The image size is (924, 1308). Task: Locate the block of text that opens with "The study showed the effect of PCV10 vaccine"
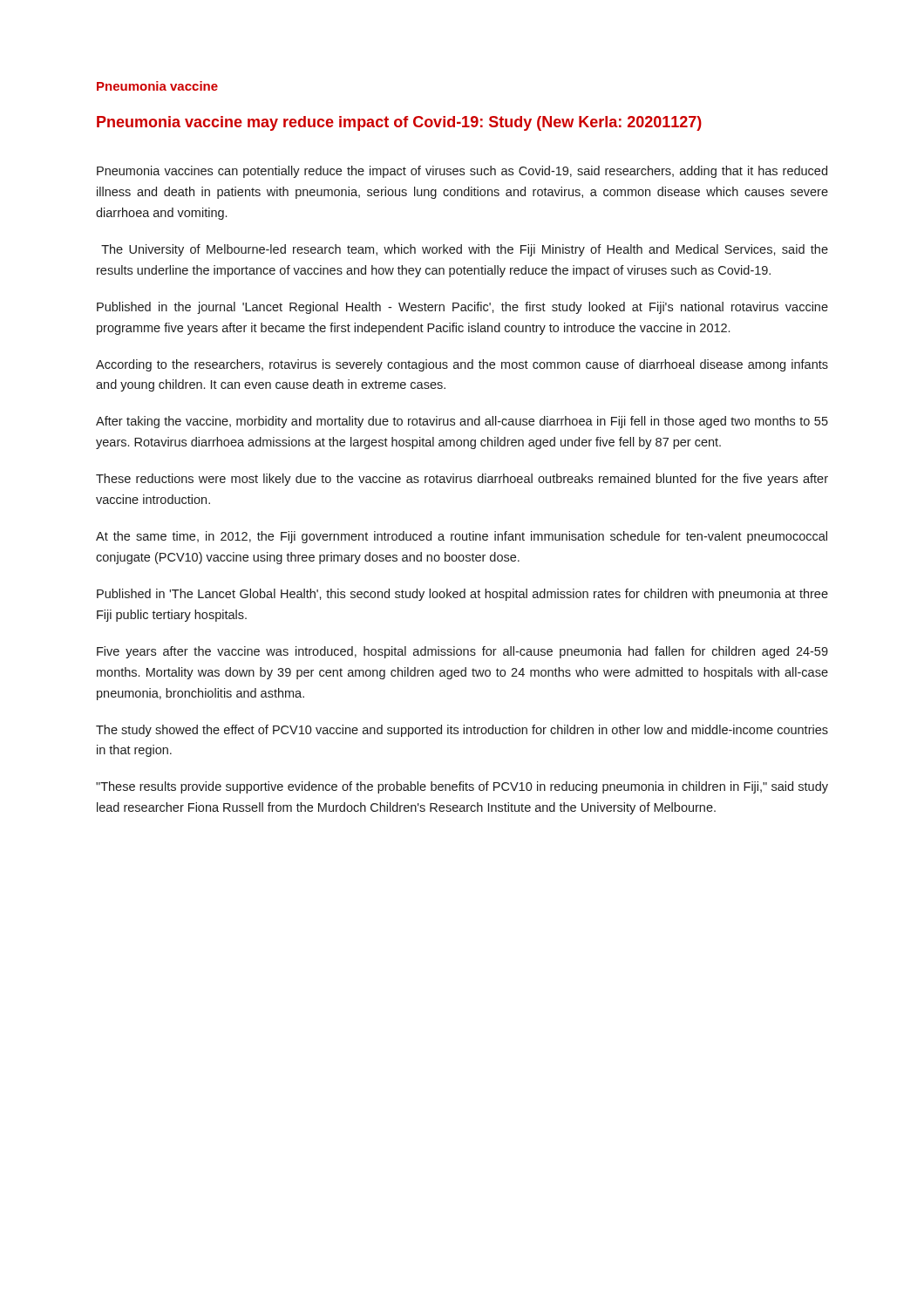pyautogui.click(x=462, y=740)
